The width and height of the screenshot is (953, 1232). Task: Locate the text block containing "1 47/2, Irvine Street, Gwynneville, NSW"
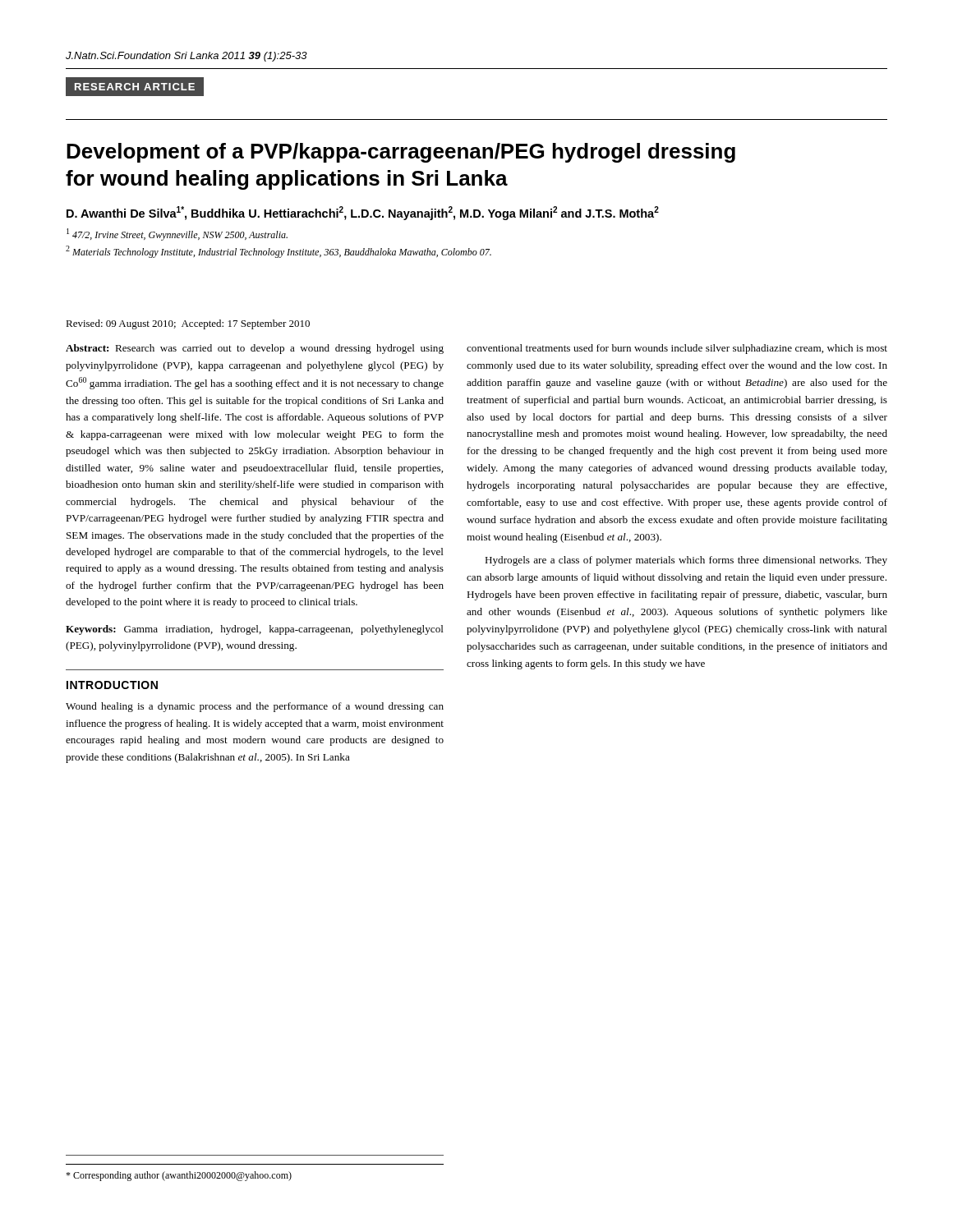[279, 242]
